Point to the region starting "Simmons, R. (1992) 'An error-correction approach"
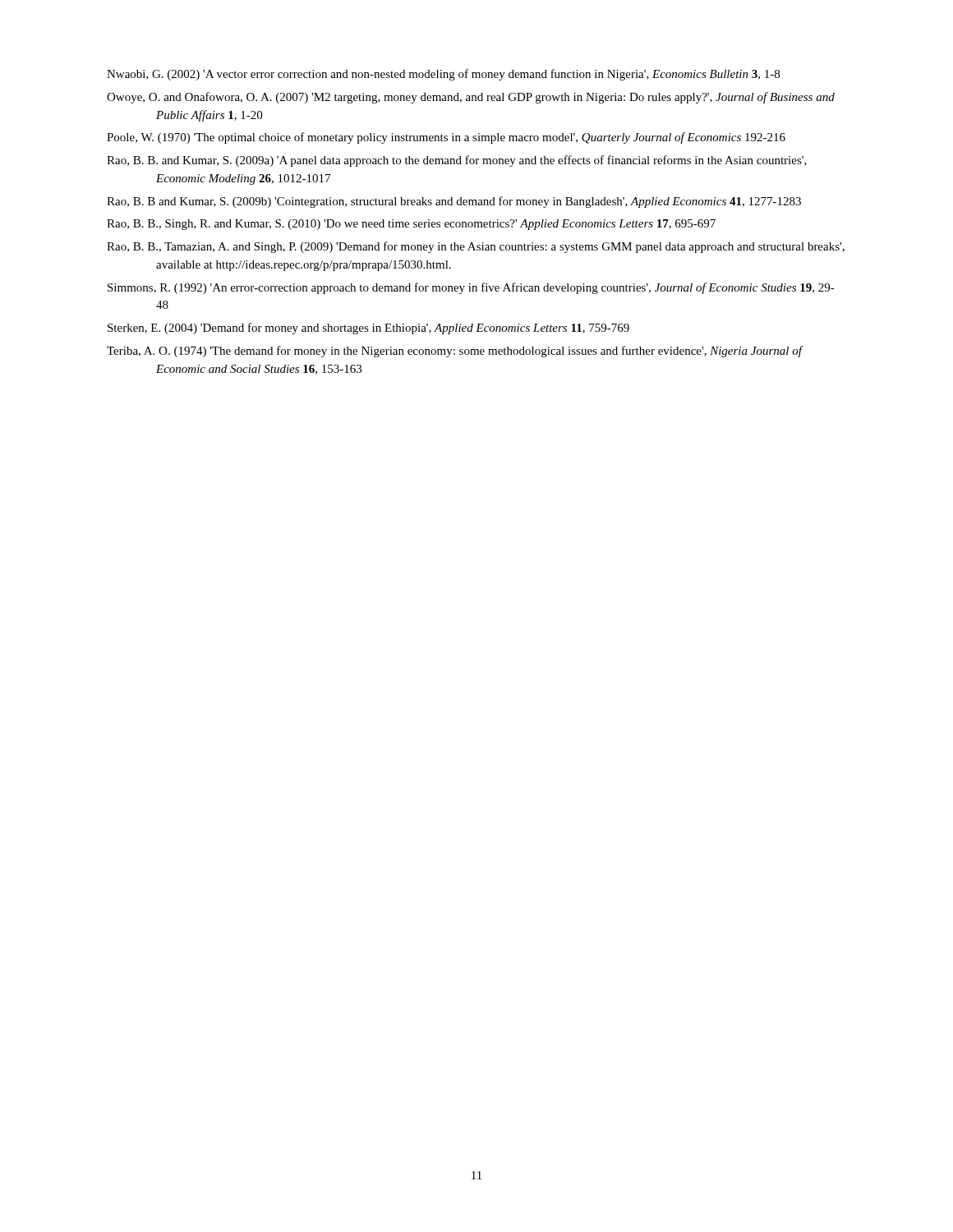Viewport: 953px width, 1232px height. (x=471, y=296)
